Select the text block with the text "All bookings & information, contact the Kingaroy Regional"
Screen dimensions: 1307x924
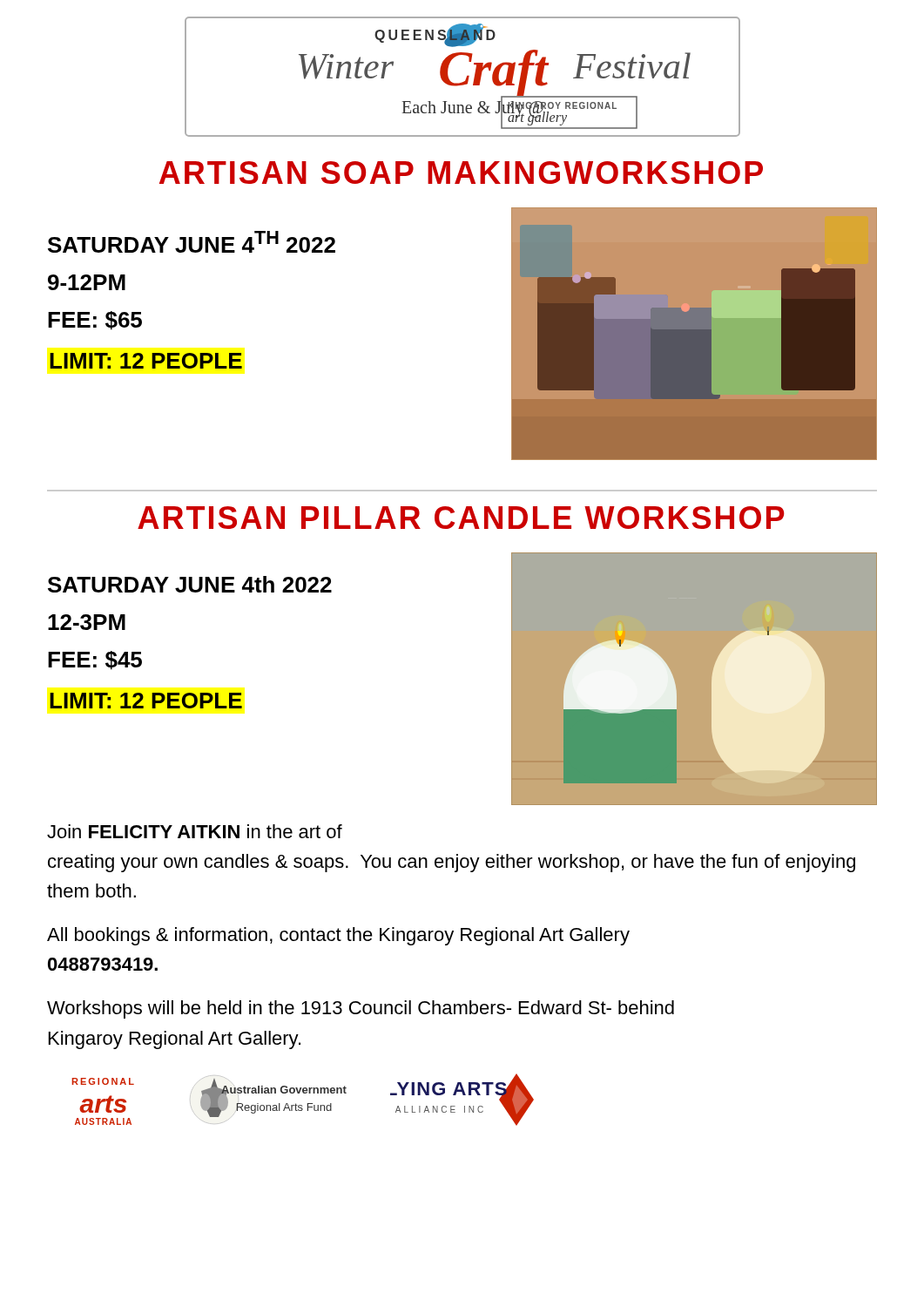point(338,950)
